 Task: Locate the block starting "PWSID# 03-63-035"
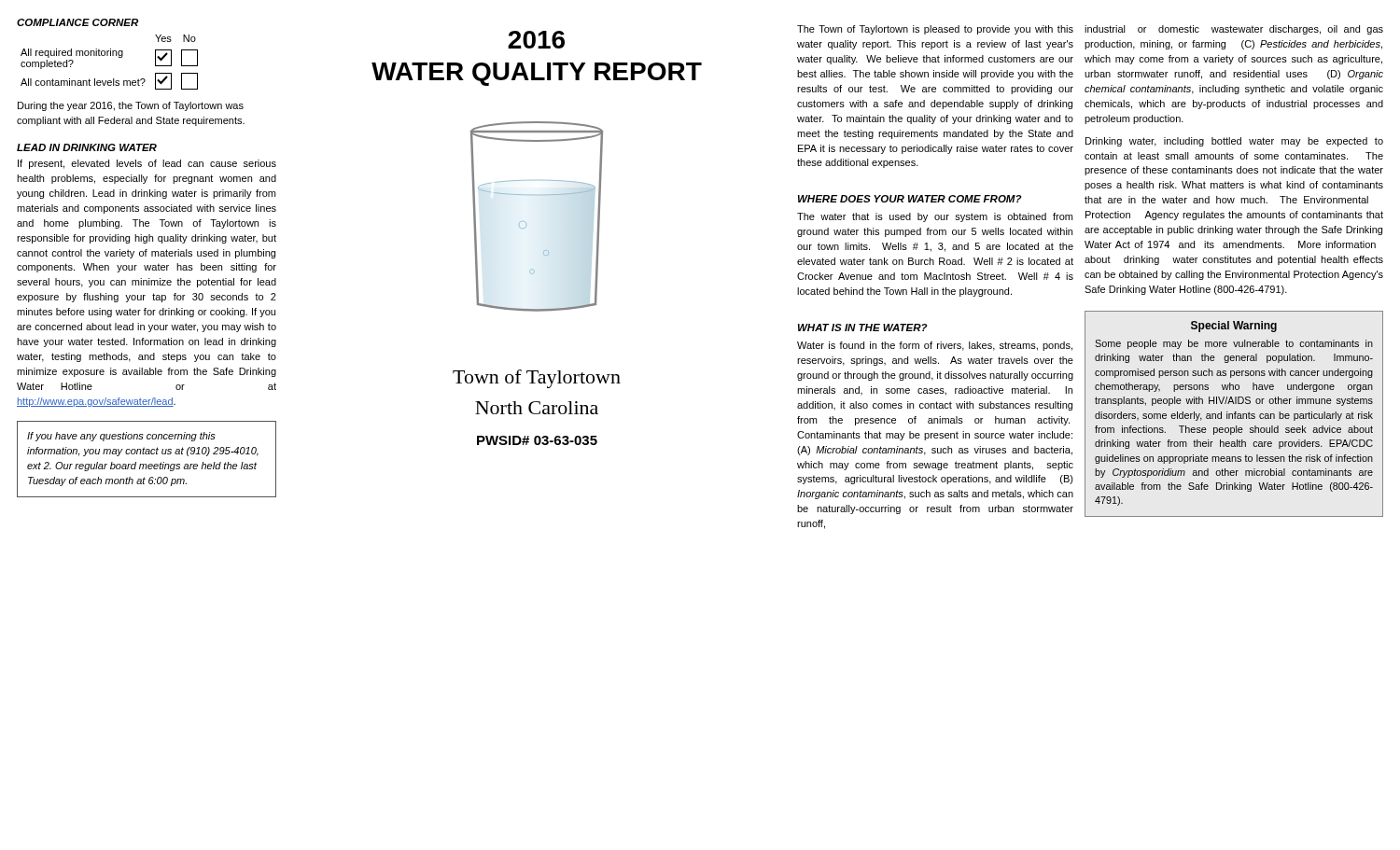(x=537, y=440)
